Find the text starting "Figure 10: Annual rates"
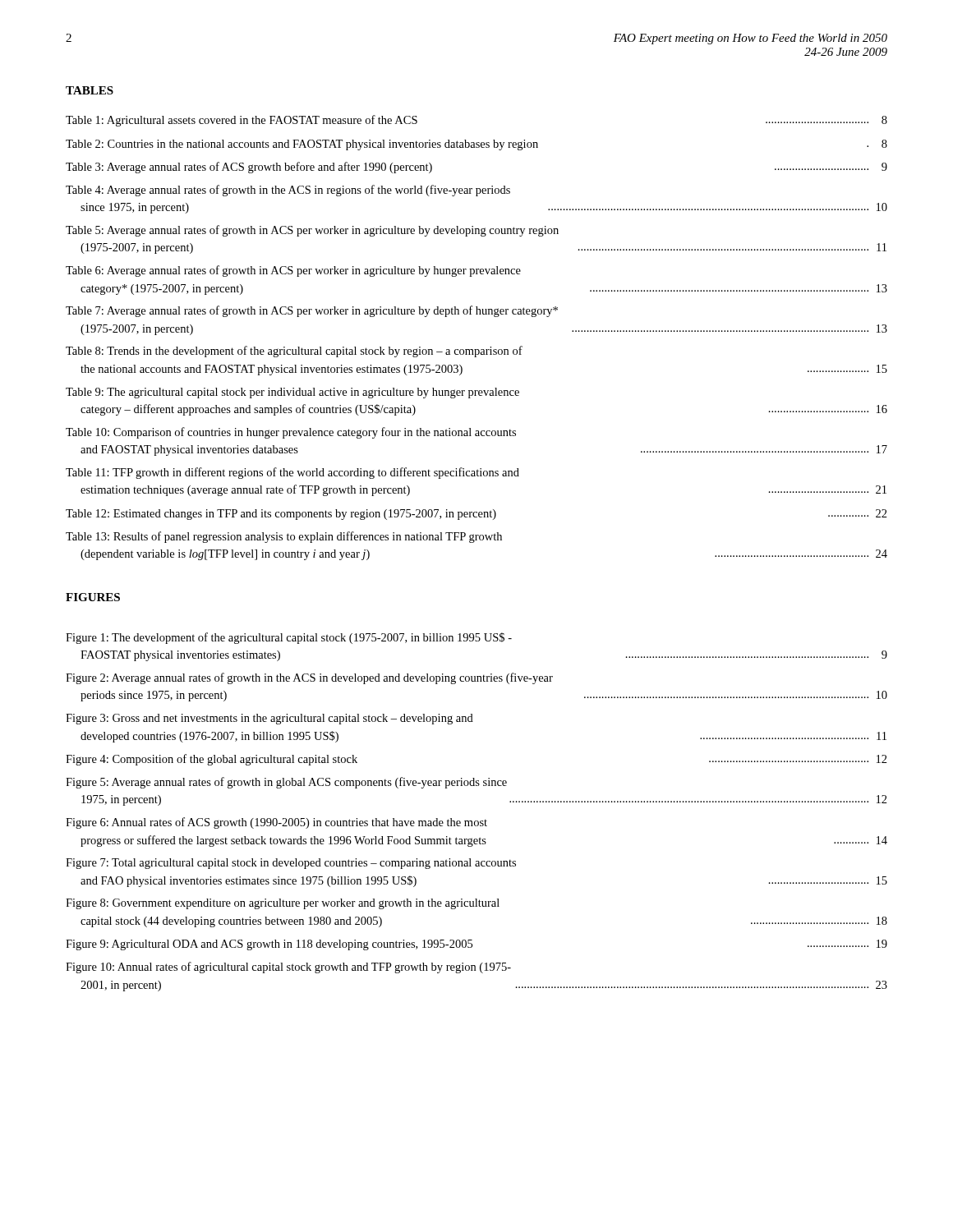Image resolution: width=953 pixels, height=1232 pixels. 476,976
